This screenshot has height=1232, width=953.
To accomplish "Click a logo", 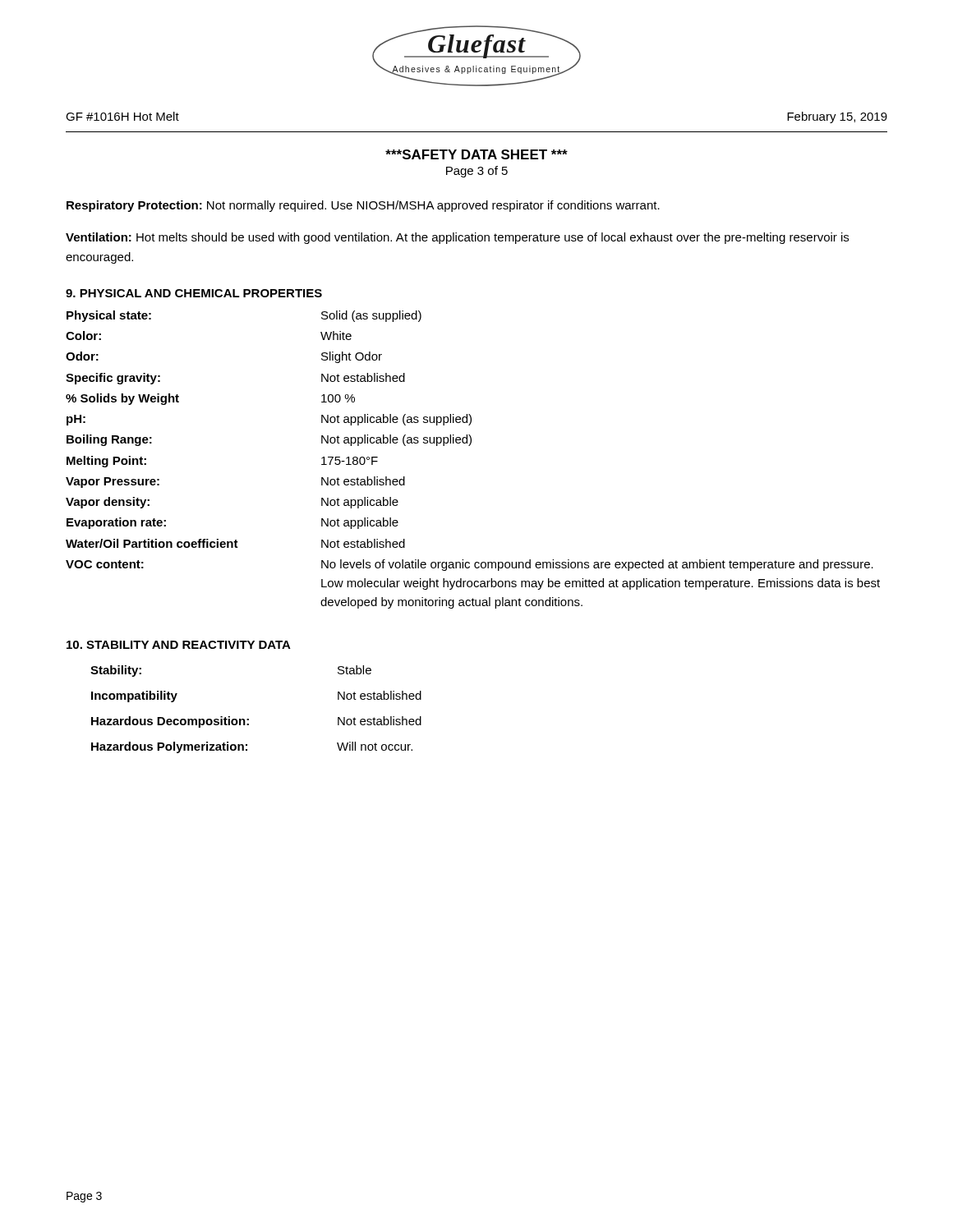I will tap(476, 51).
